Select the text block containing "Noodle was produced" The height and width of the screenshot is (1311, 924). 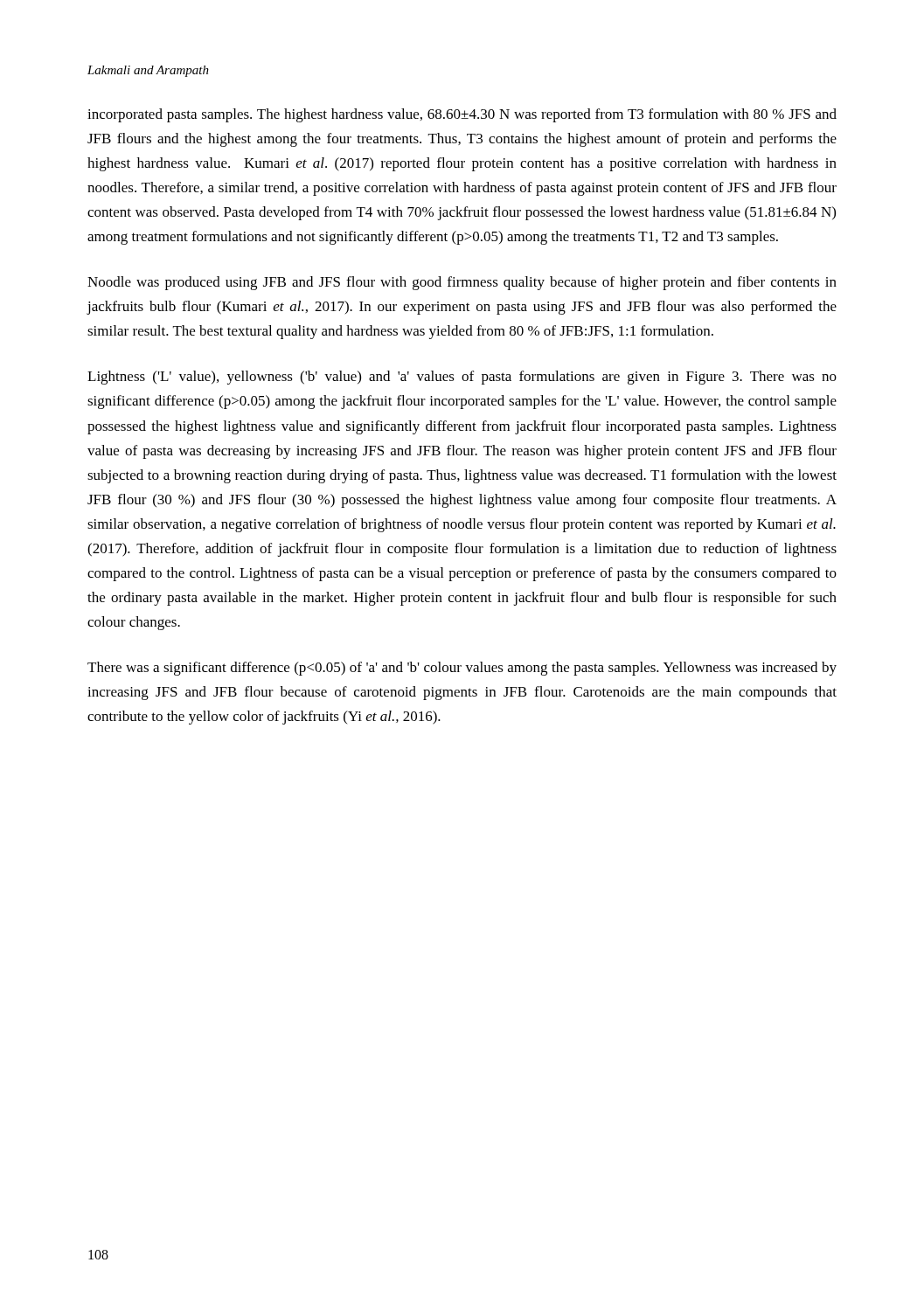pyautogui.click(x=462, y=307)
